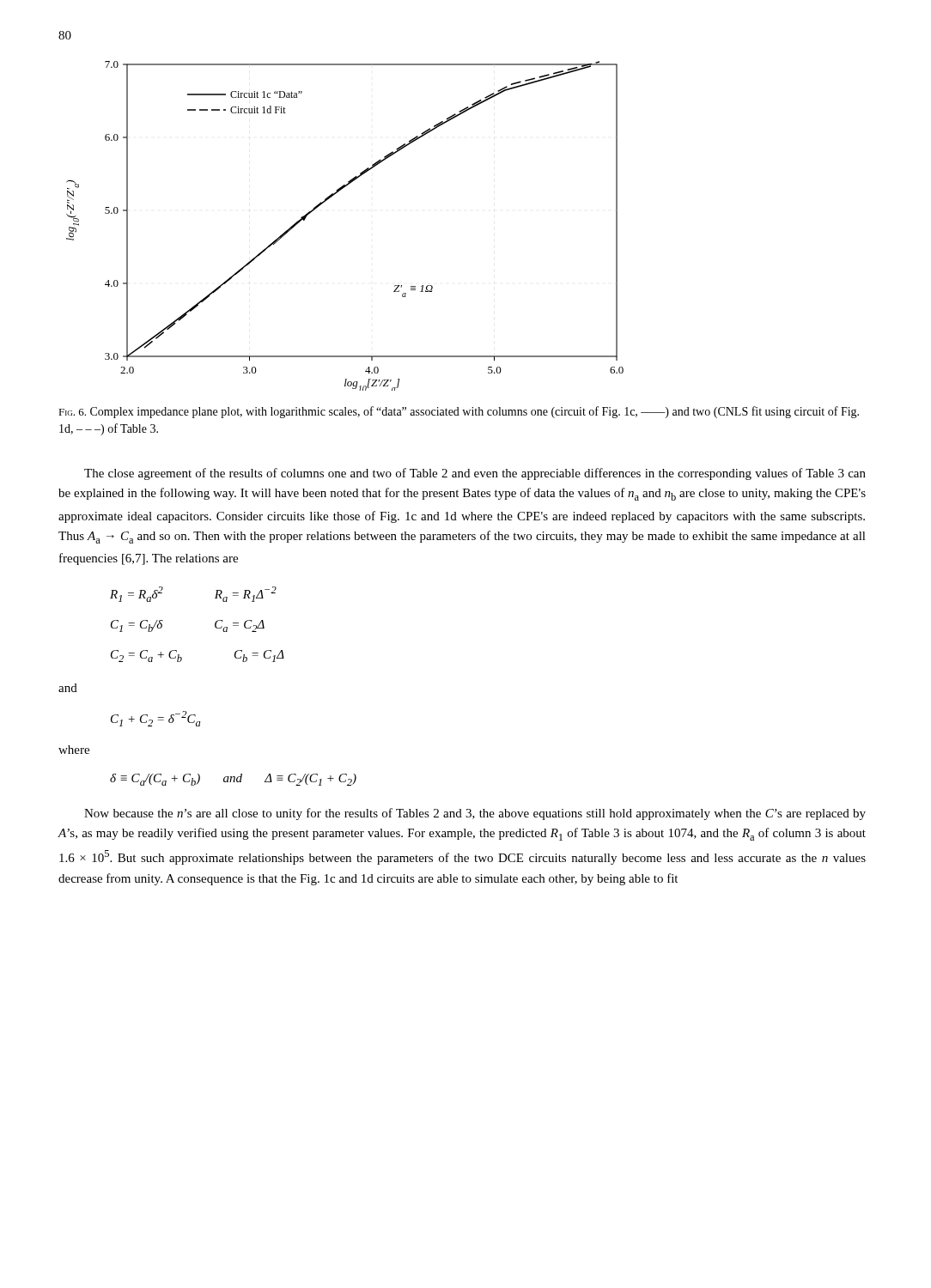Locate the element starting "Fig. 6. Complex impedance"
Viewport: 931px width, 1288px height.
pos(459,420)
